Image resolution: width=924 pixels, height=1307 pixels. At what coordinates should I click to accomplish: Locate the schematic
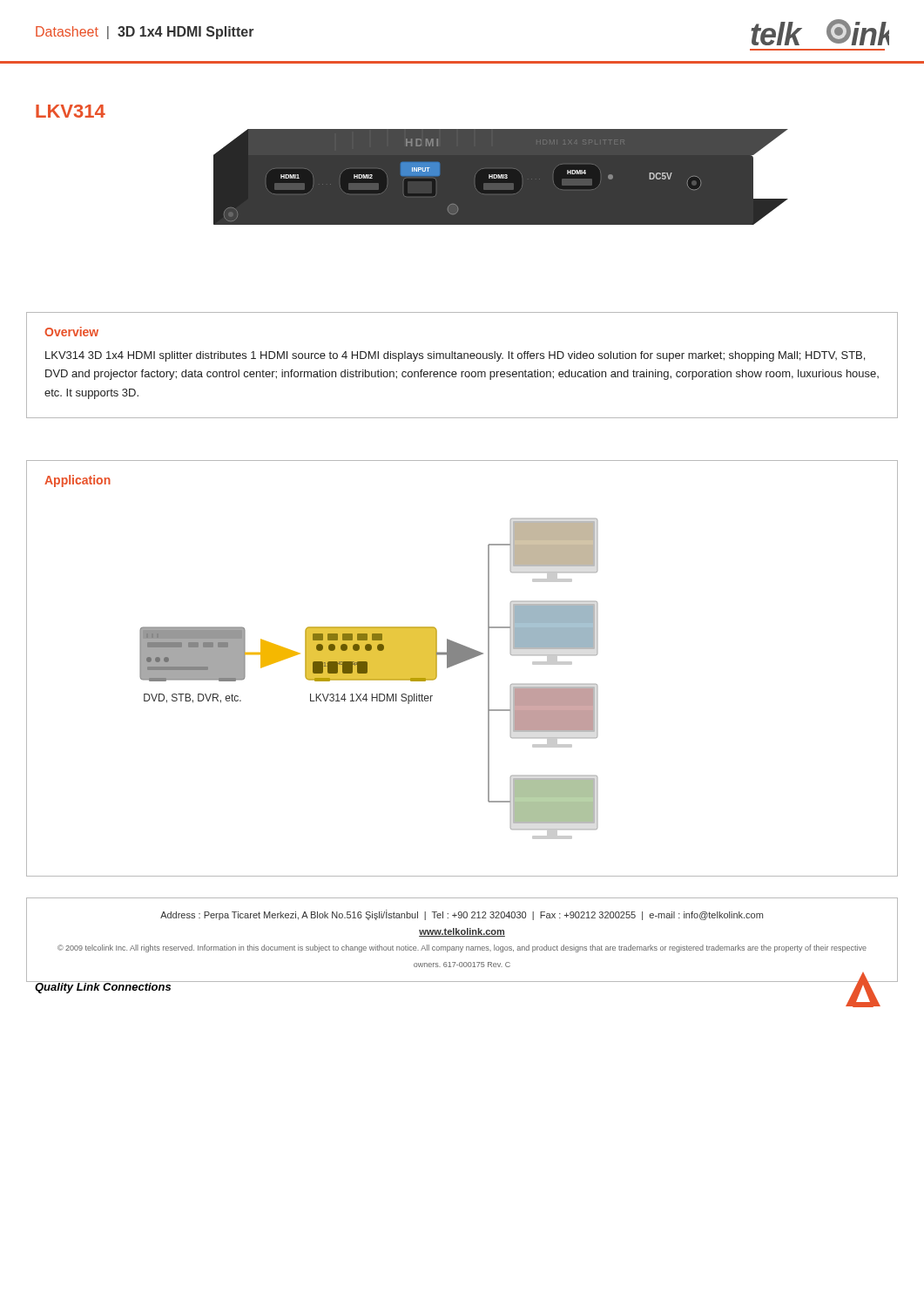(462, 675)
